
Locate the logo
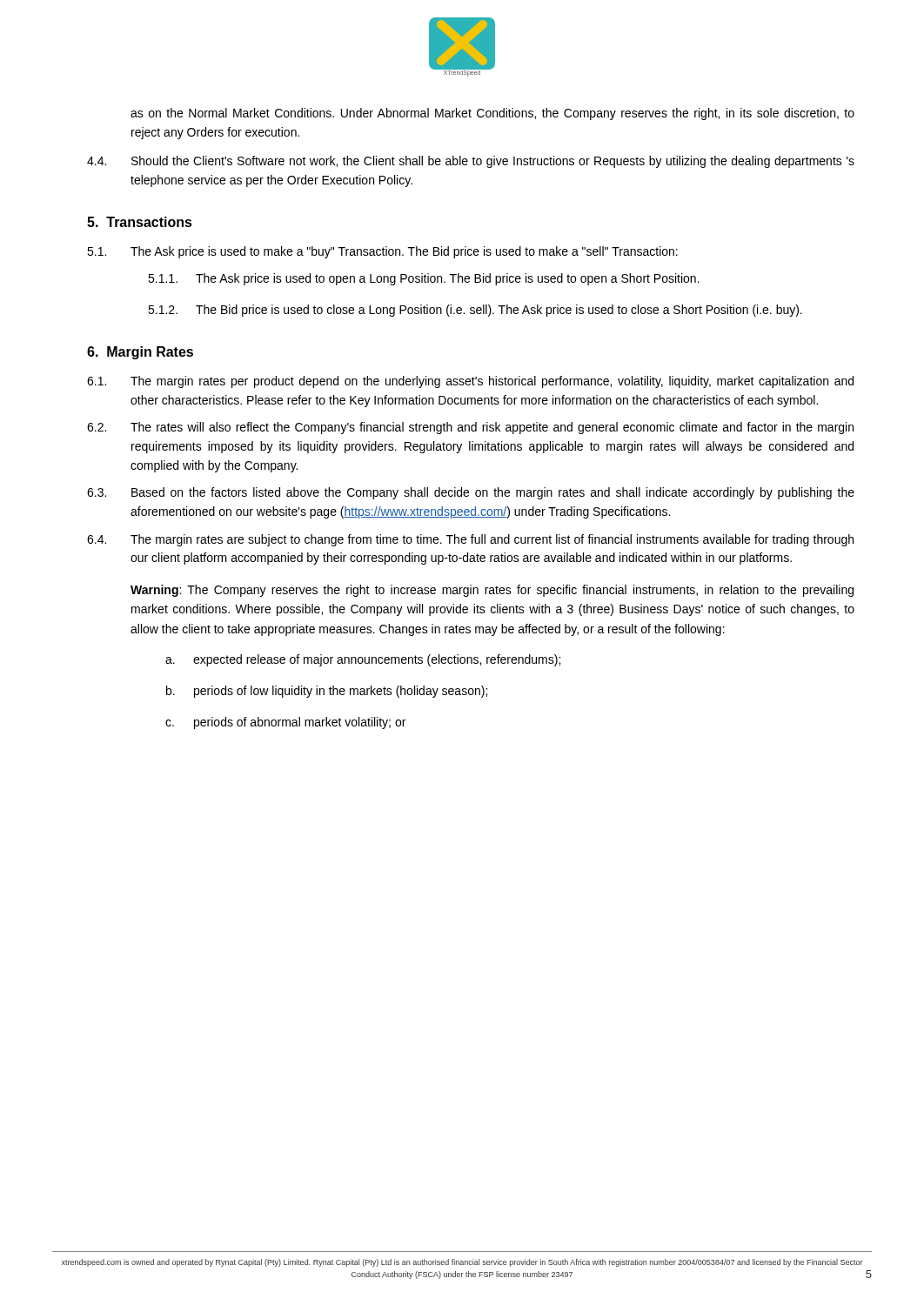[x=462, y=47]
